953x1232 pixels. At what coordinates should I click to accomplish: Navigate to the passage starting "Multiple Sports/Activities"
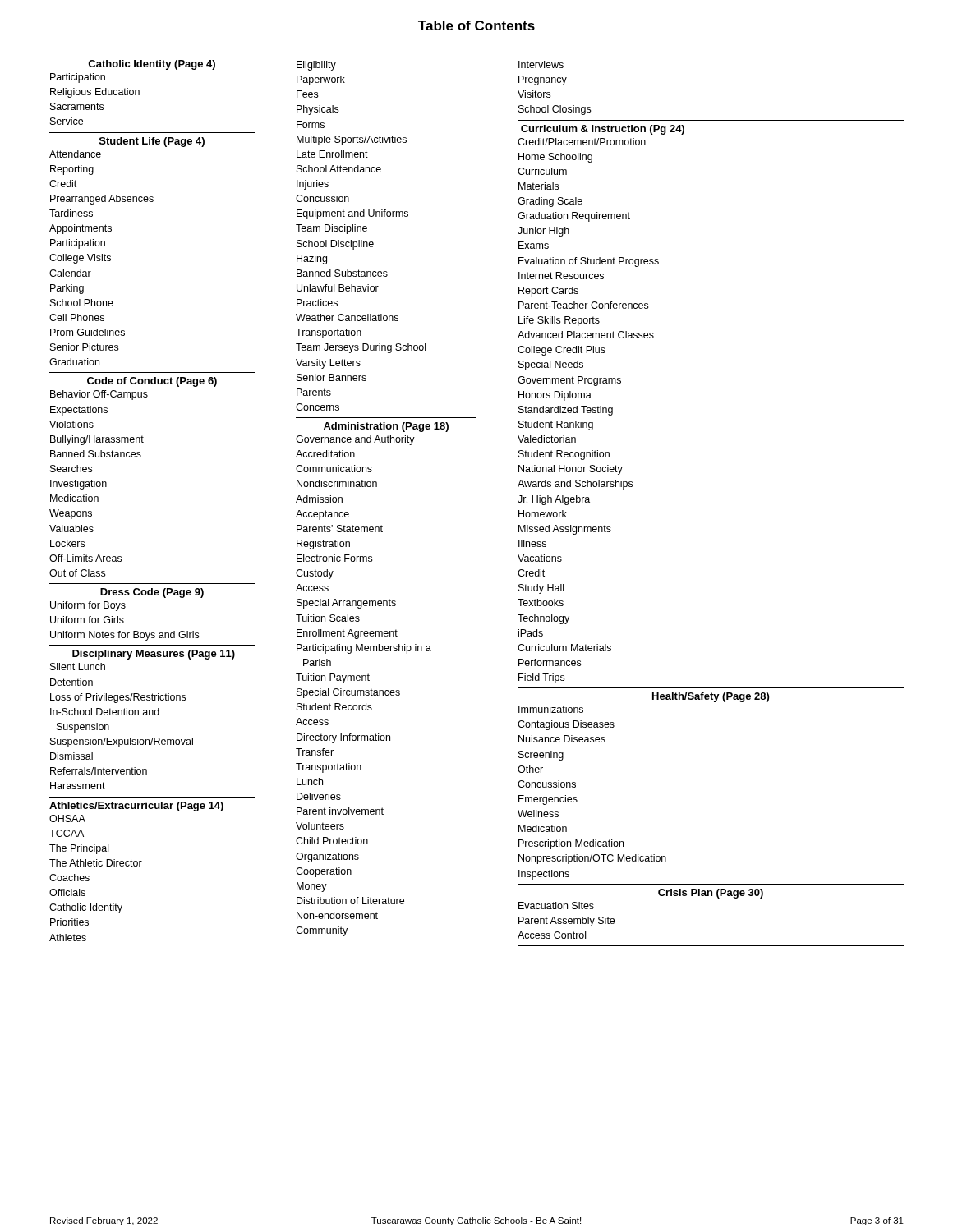pyautogui.click(x=351, y=139)
